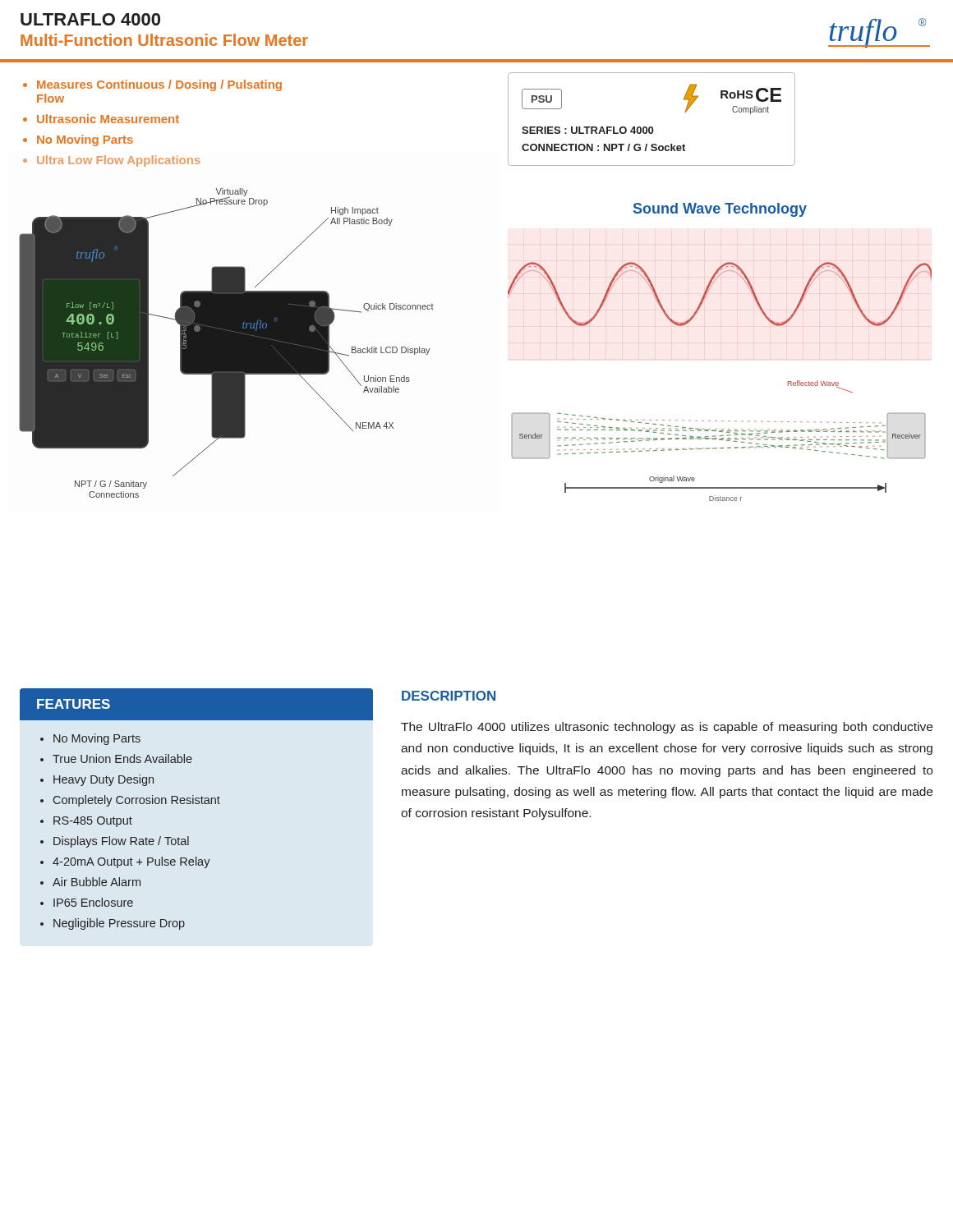Image resolution: width=953 pixels, height=1232 pixels.
Task: Click on the illustration
Action: click(x=720, y=380)
